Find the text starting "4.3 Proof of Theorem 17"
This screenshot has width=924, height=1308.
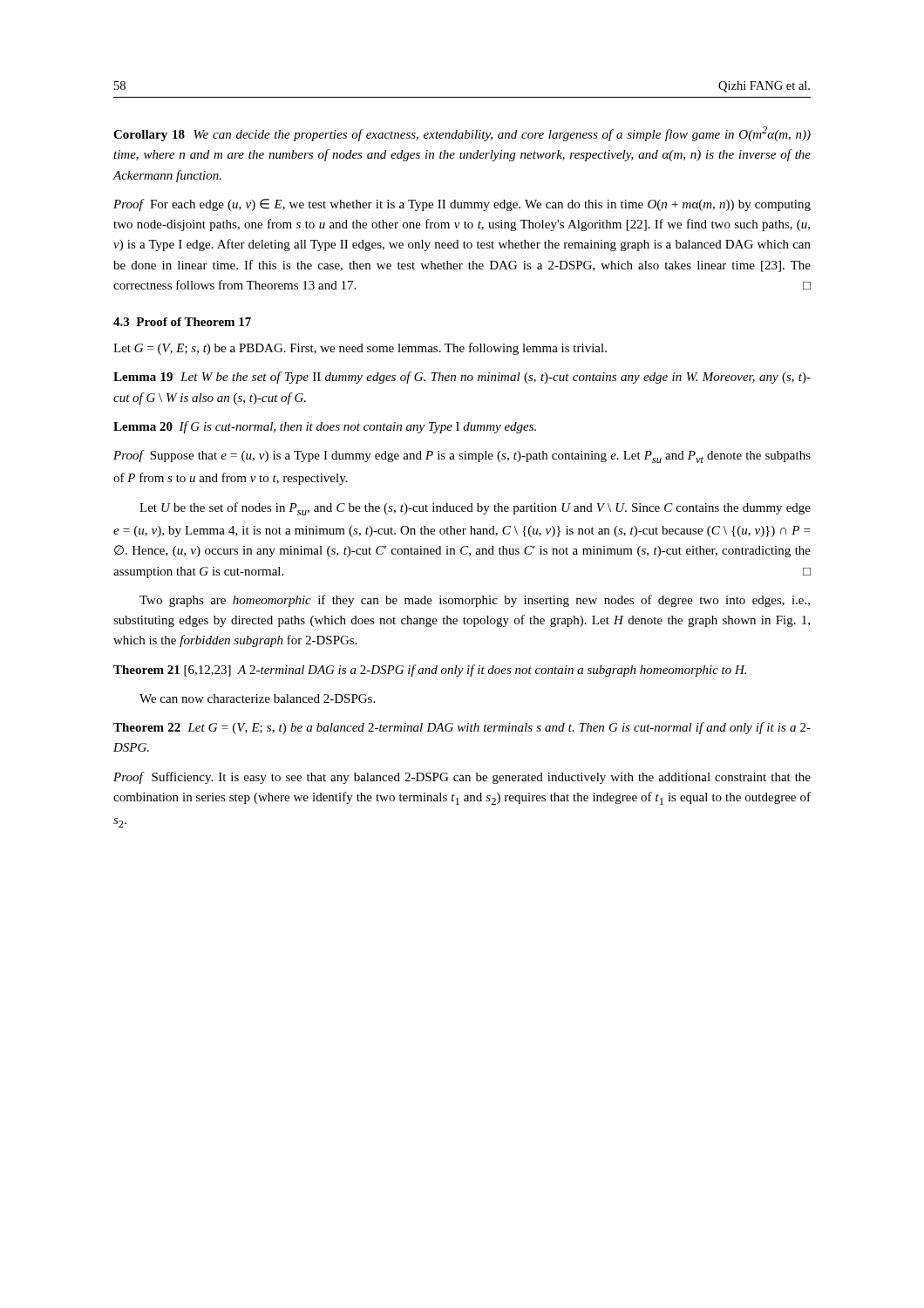tap(182, 322)
